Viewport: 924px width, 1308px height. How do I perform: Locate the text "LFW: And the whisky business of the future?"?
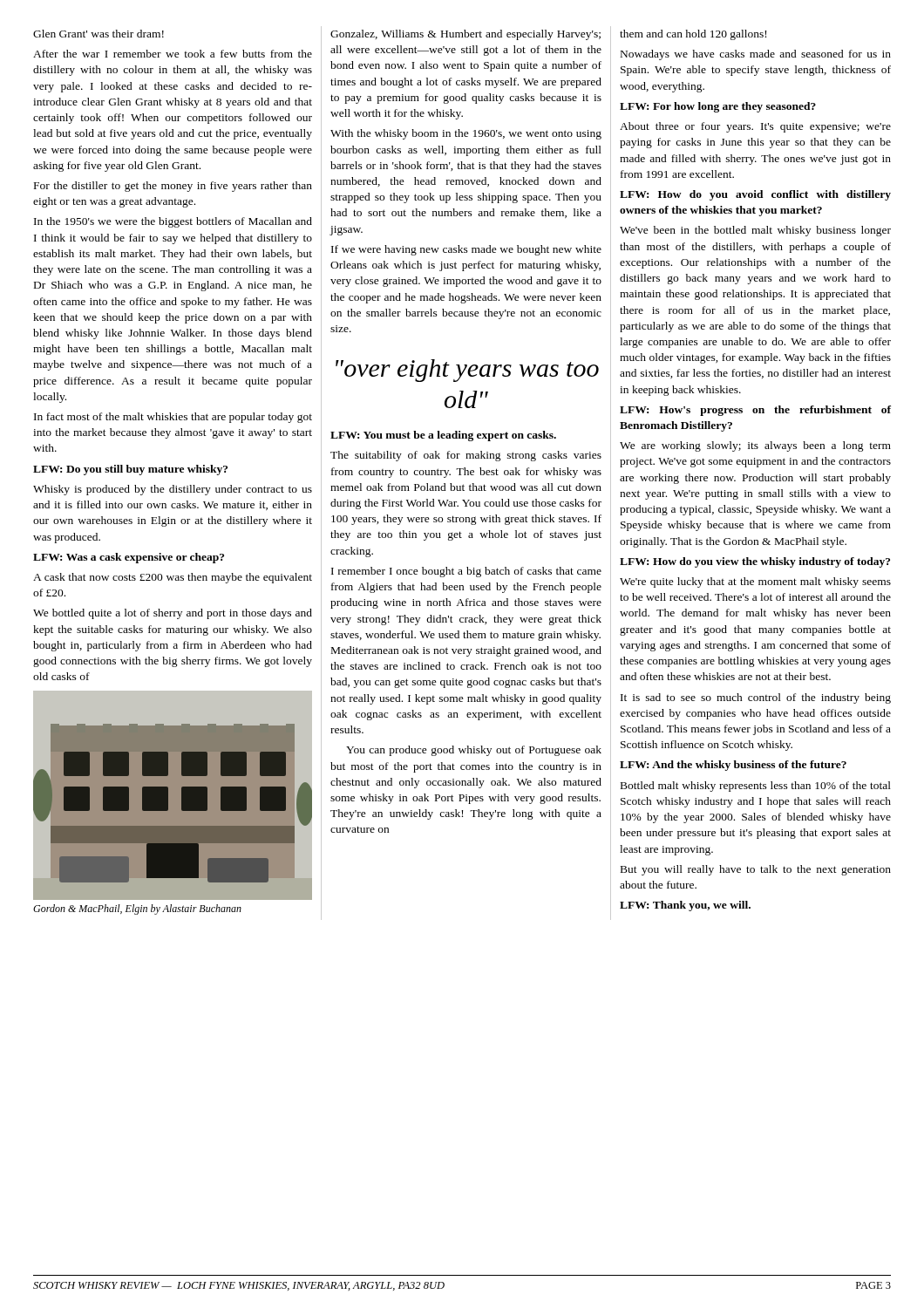tap(733, 765)
